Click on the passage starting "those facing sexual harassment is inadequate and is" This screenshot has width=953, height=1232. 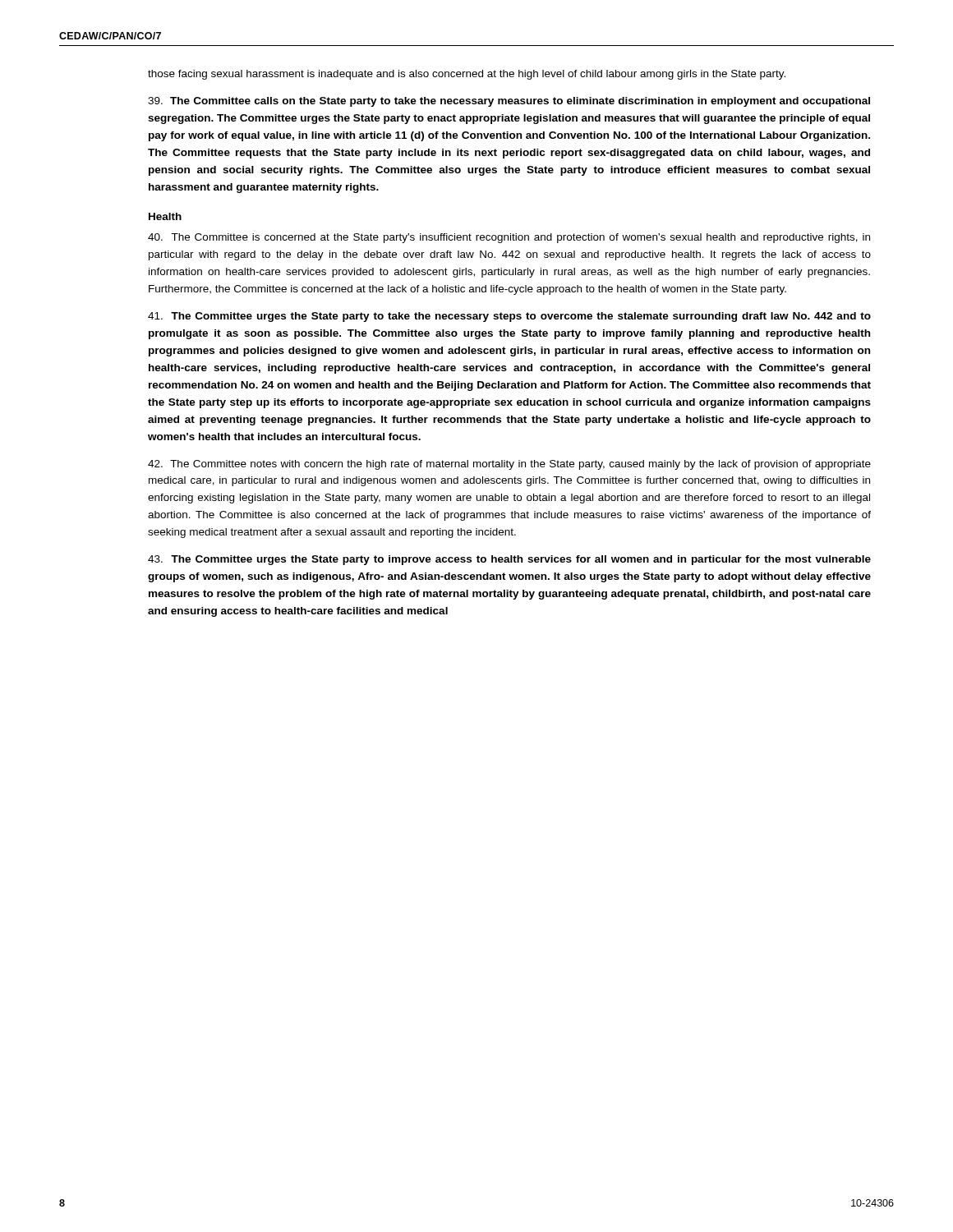click(467, 74)
